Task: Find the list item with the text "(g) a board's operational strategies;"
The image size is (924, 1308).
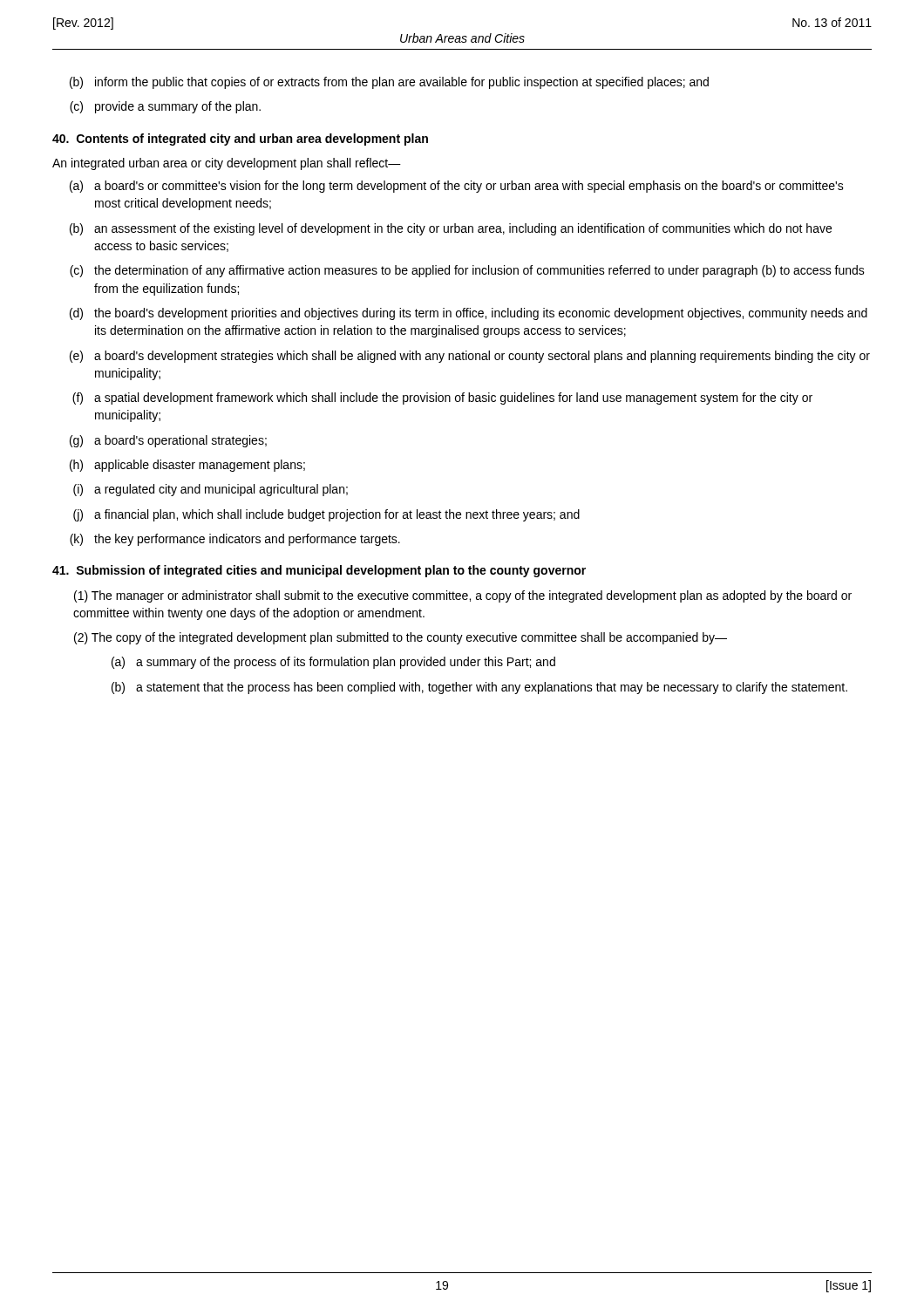Action: click(168, 441)
